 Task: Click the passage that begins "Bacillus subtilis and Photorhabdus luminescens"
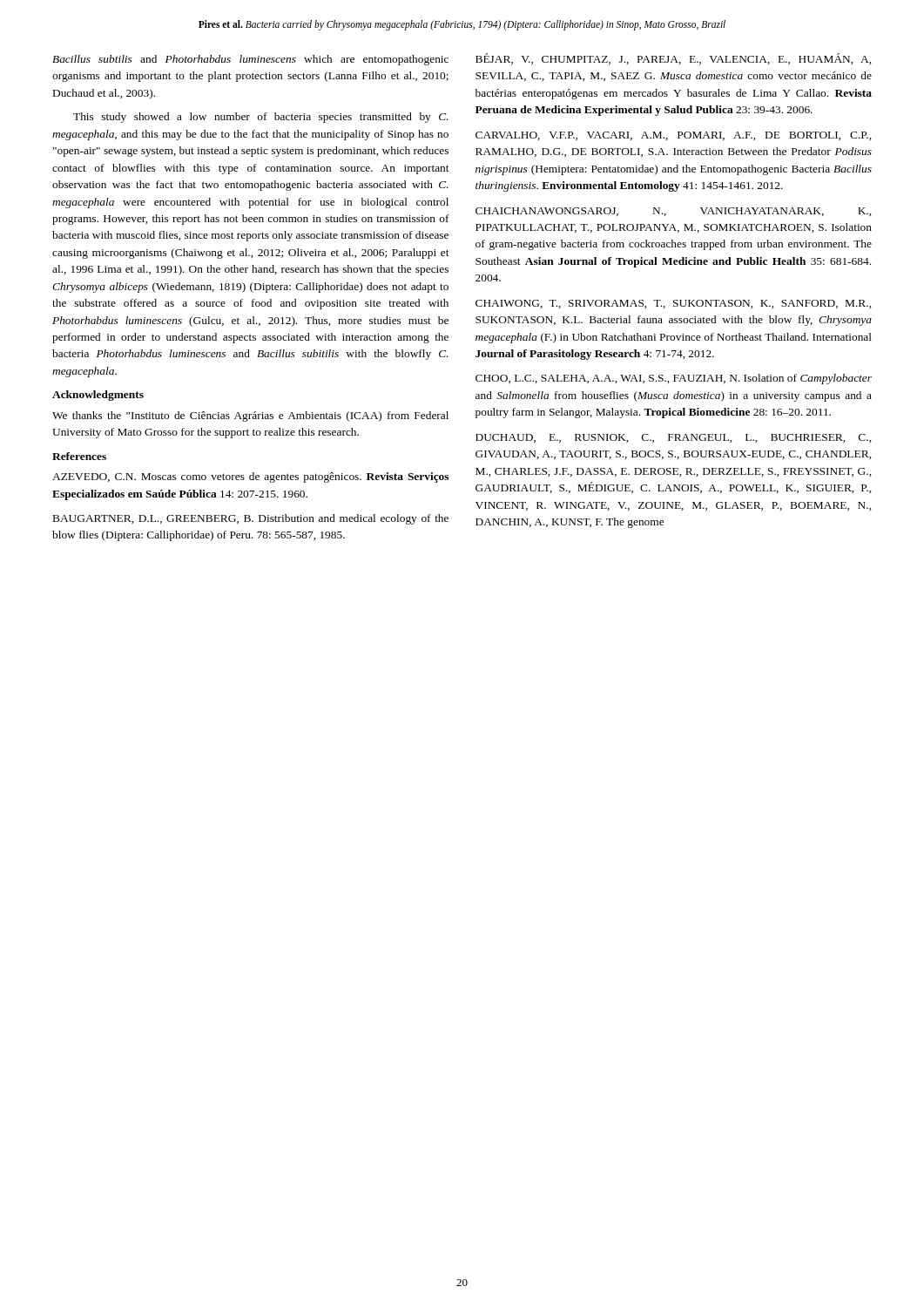coord(251,76)
